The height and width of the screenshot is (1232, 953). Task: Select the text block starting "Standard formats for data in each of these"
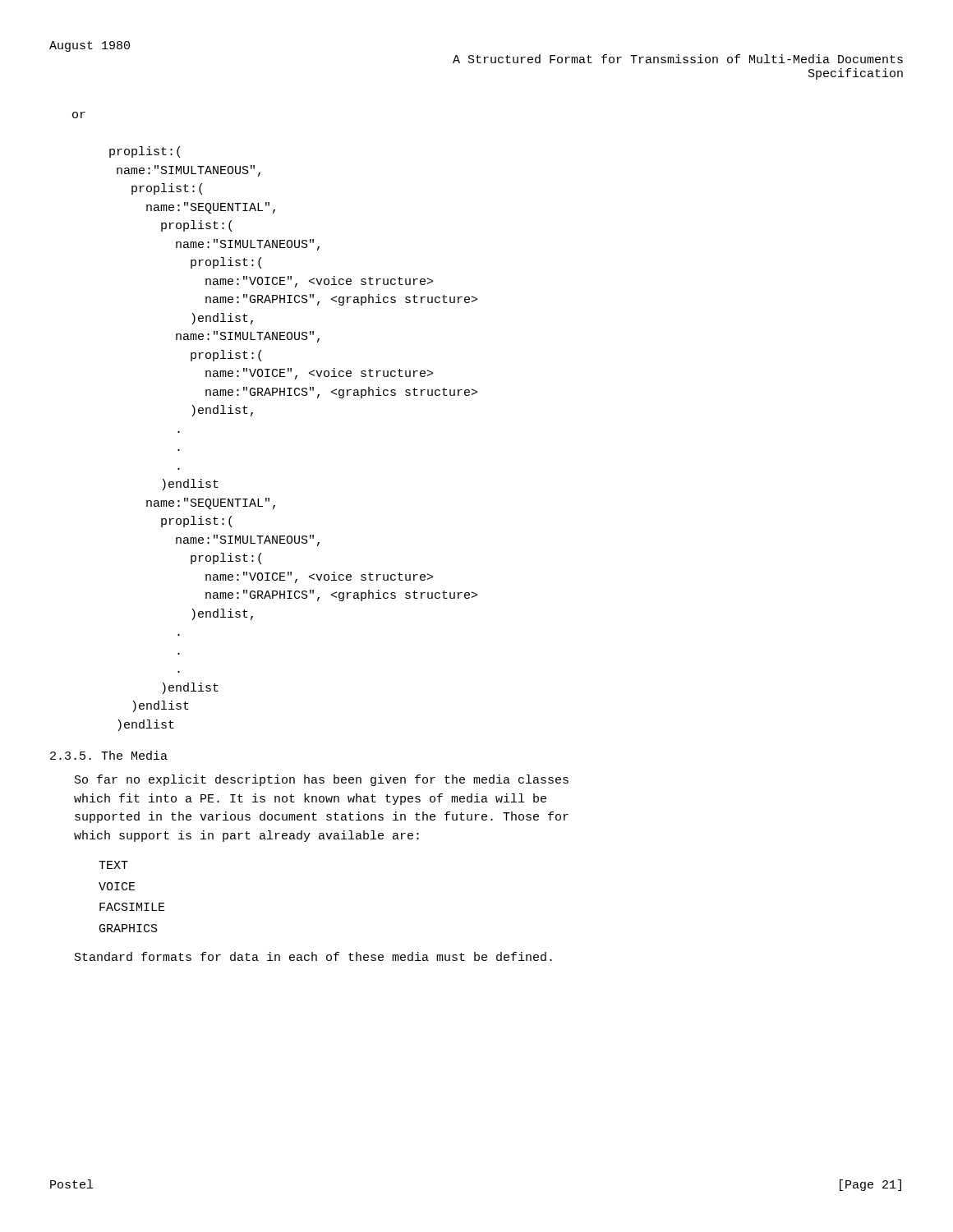(x=314, y=958)
